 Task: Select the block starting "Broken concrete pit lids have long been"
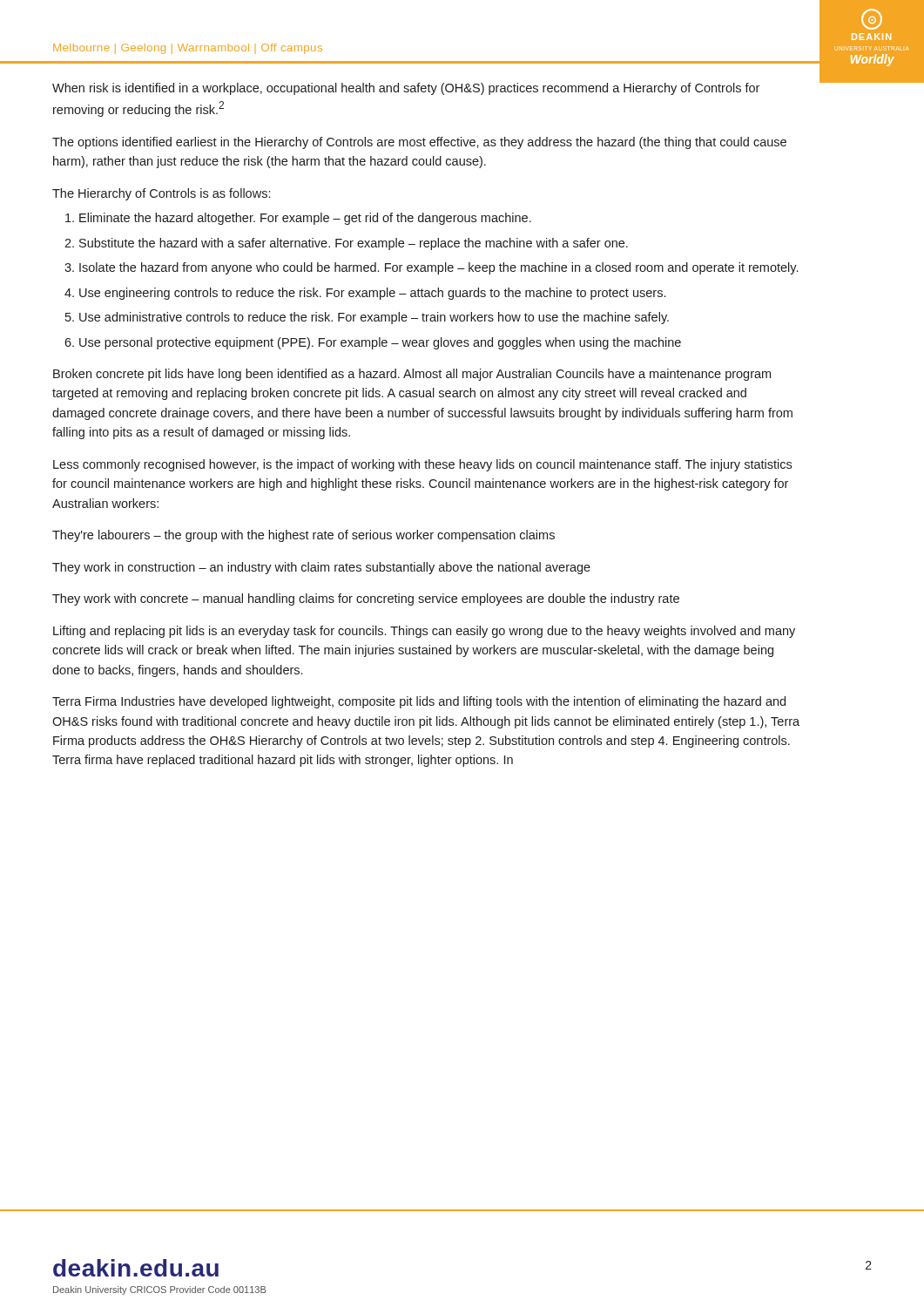point(423,403)
